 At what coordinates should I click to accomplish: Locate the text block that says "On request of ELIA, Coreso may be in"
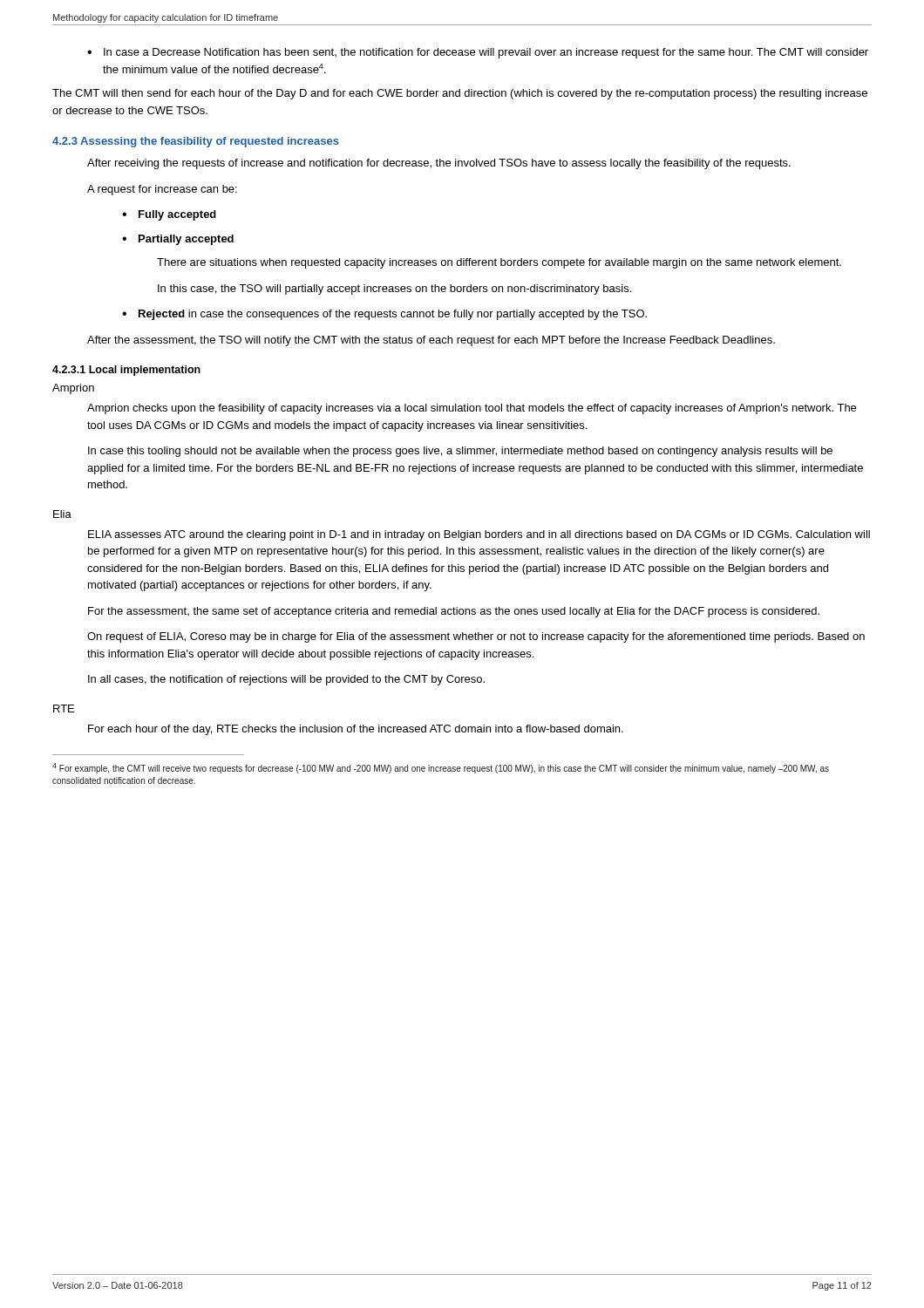pos(479,645)
